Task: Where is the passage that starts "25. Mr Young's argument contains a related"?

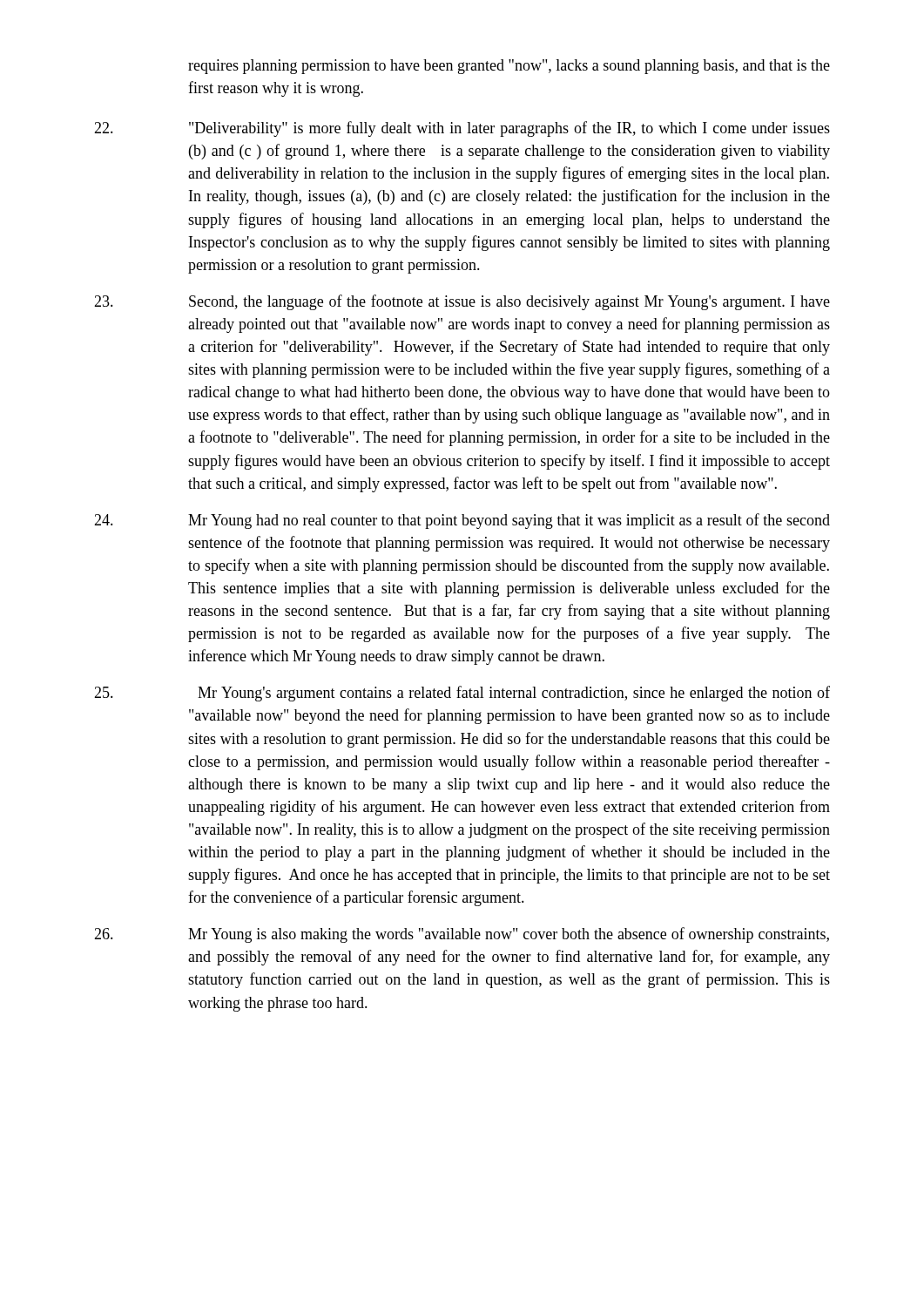Action: click(x=462, y=795)
